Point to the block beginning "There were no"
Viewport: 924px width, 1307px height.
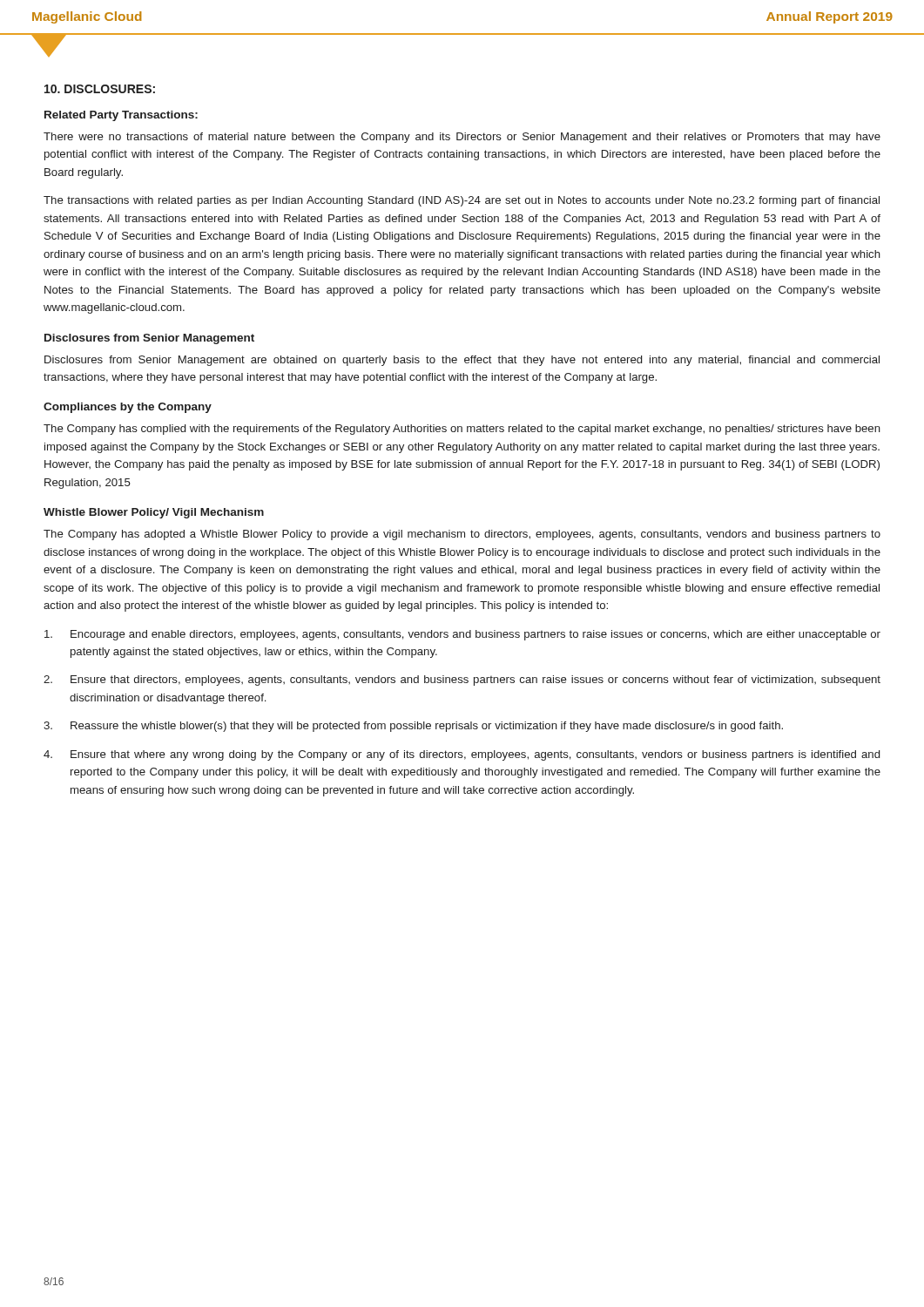coord(462,154)
